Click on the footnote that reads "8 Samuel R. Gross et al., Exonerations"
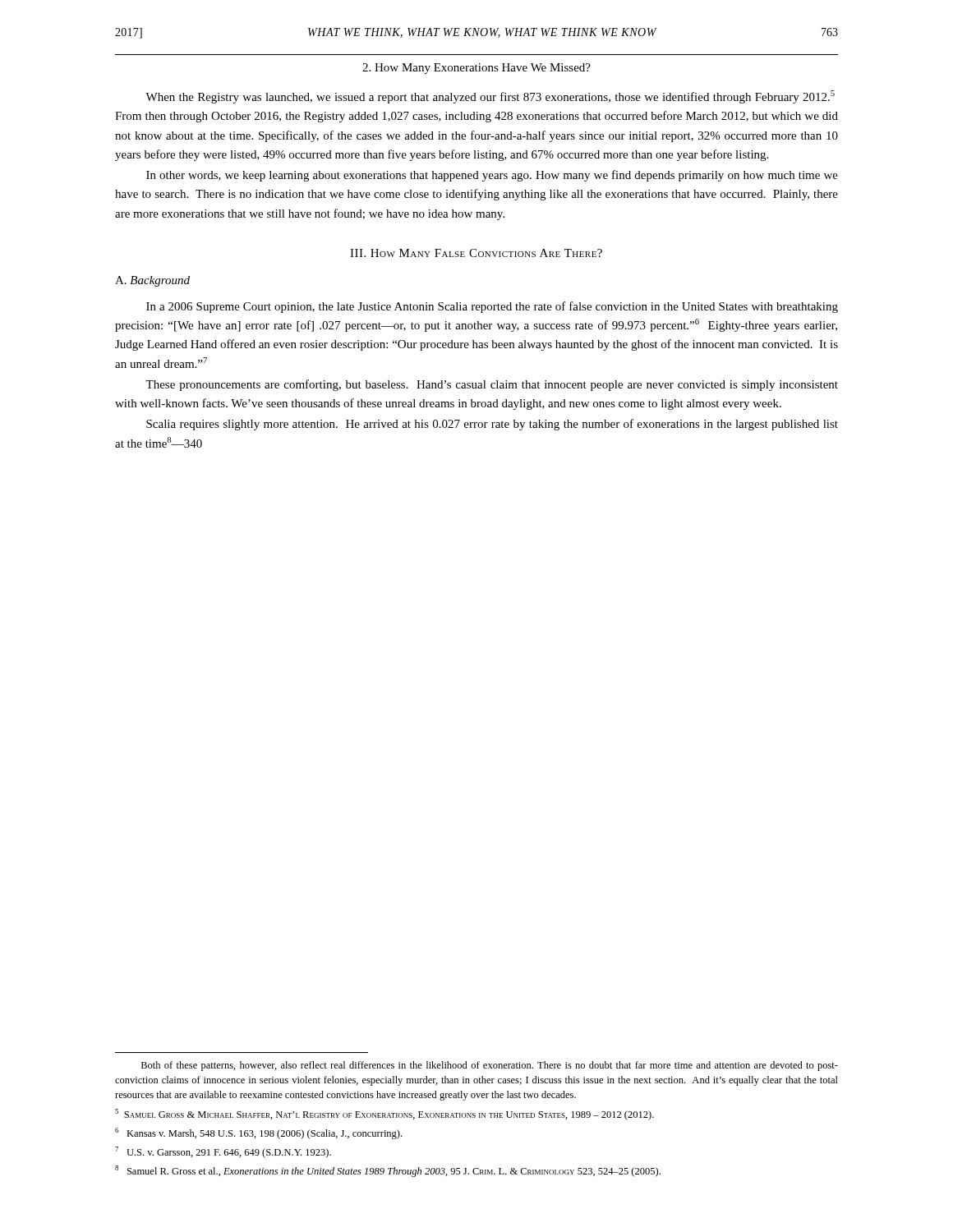This screenshot has width=953, height=1232. pyautogui.click(x=388, y=1170)
